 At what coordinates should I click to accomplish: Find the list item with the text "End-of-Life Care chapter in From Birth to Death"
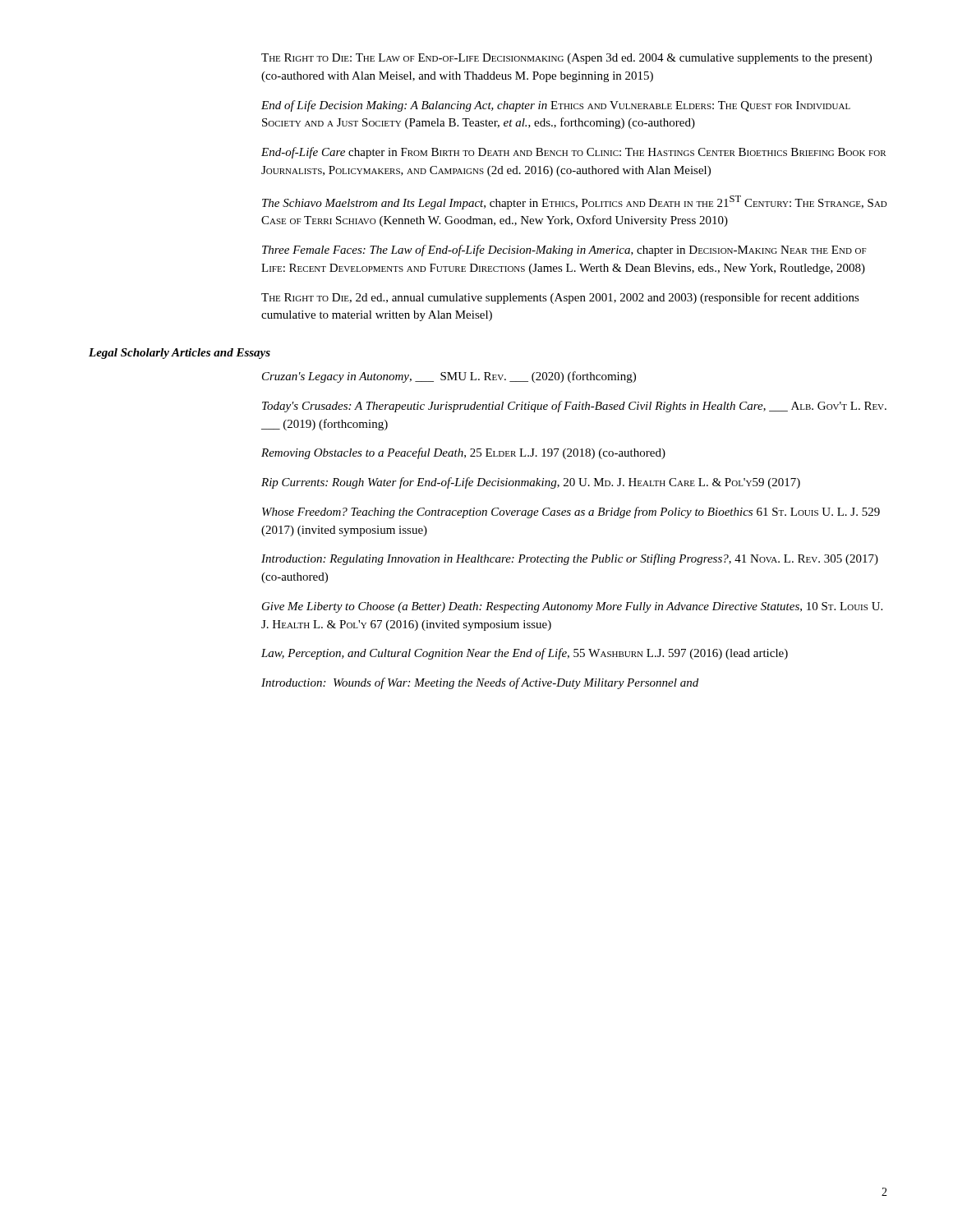574,161
